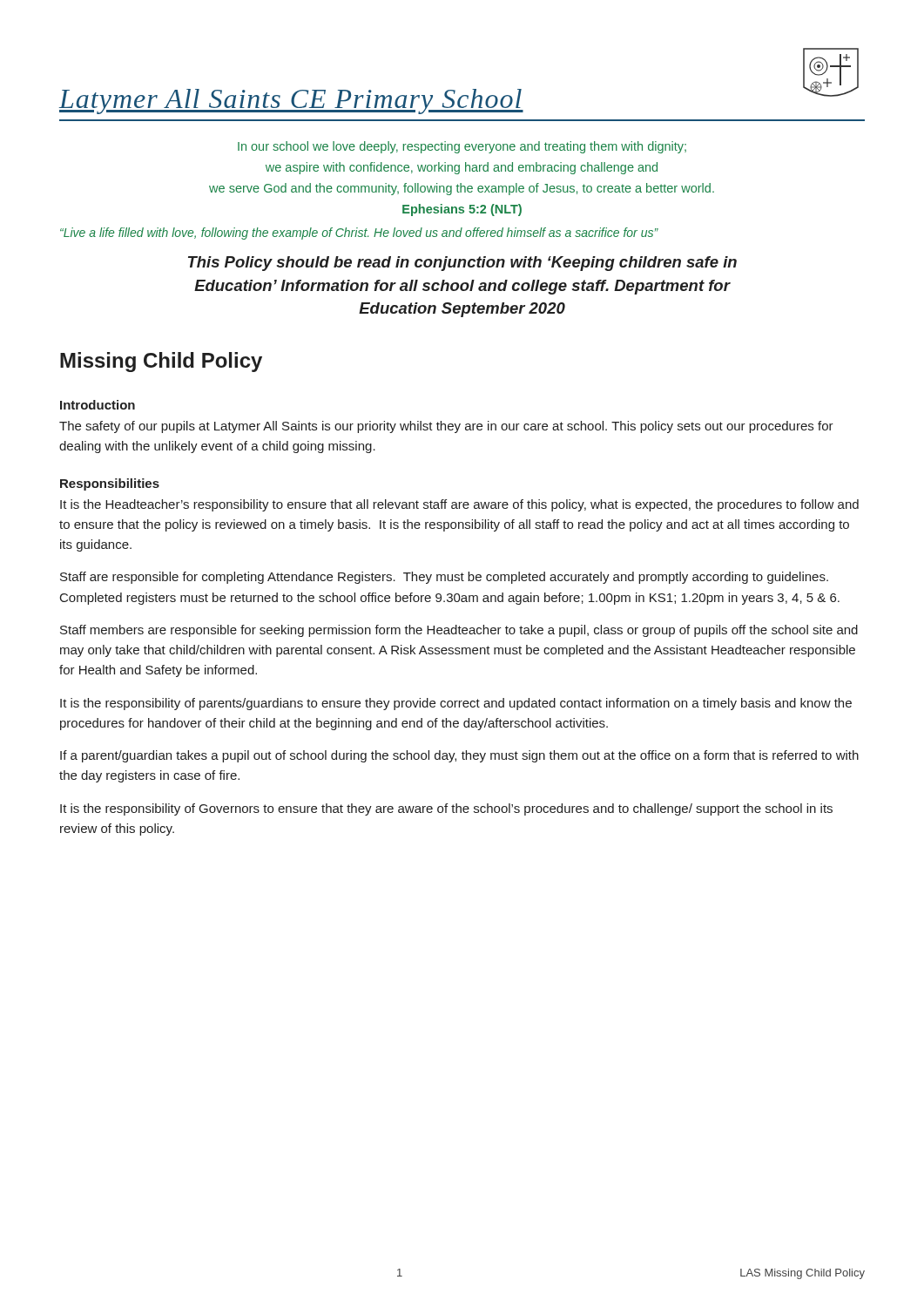Click on the text block with the text "It is the Headteacher’s responsibility to ensure that"

coord(459,524)
